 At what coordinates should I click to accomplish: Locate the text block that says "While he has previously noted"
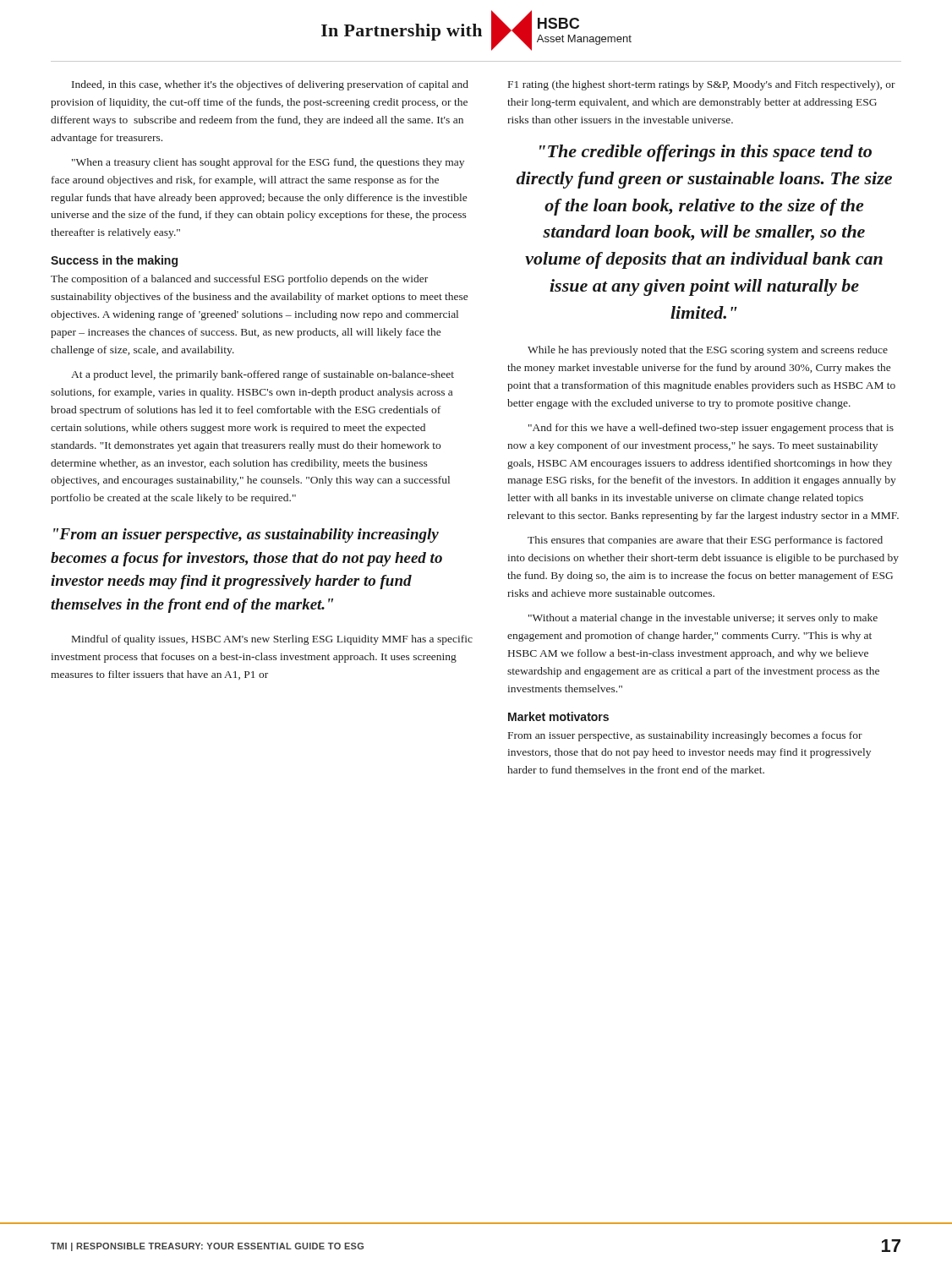pos(704,520)
